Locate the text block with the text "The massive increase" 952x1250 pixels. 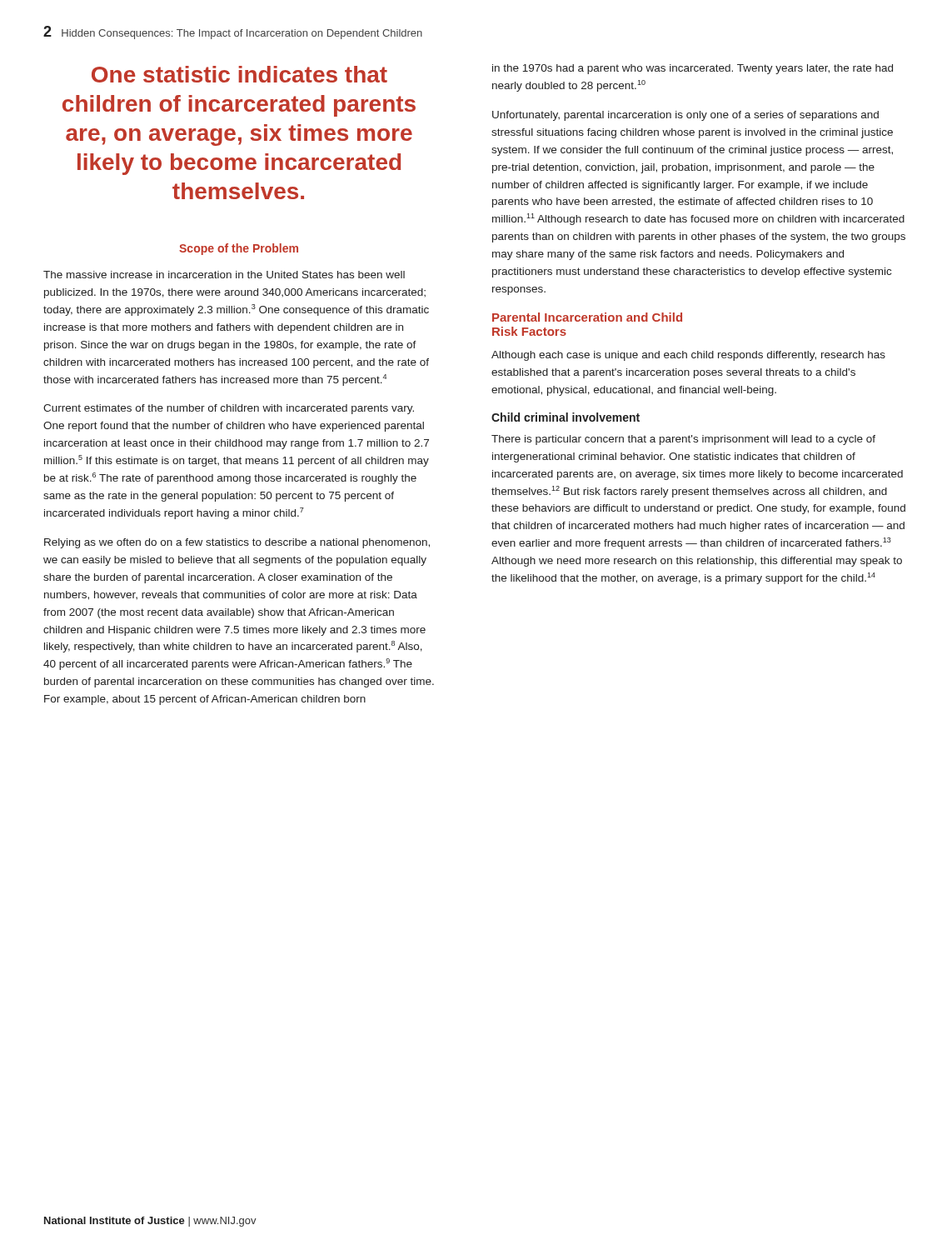point(236,327)
